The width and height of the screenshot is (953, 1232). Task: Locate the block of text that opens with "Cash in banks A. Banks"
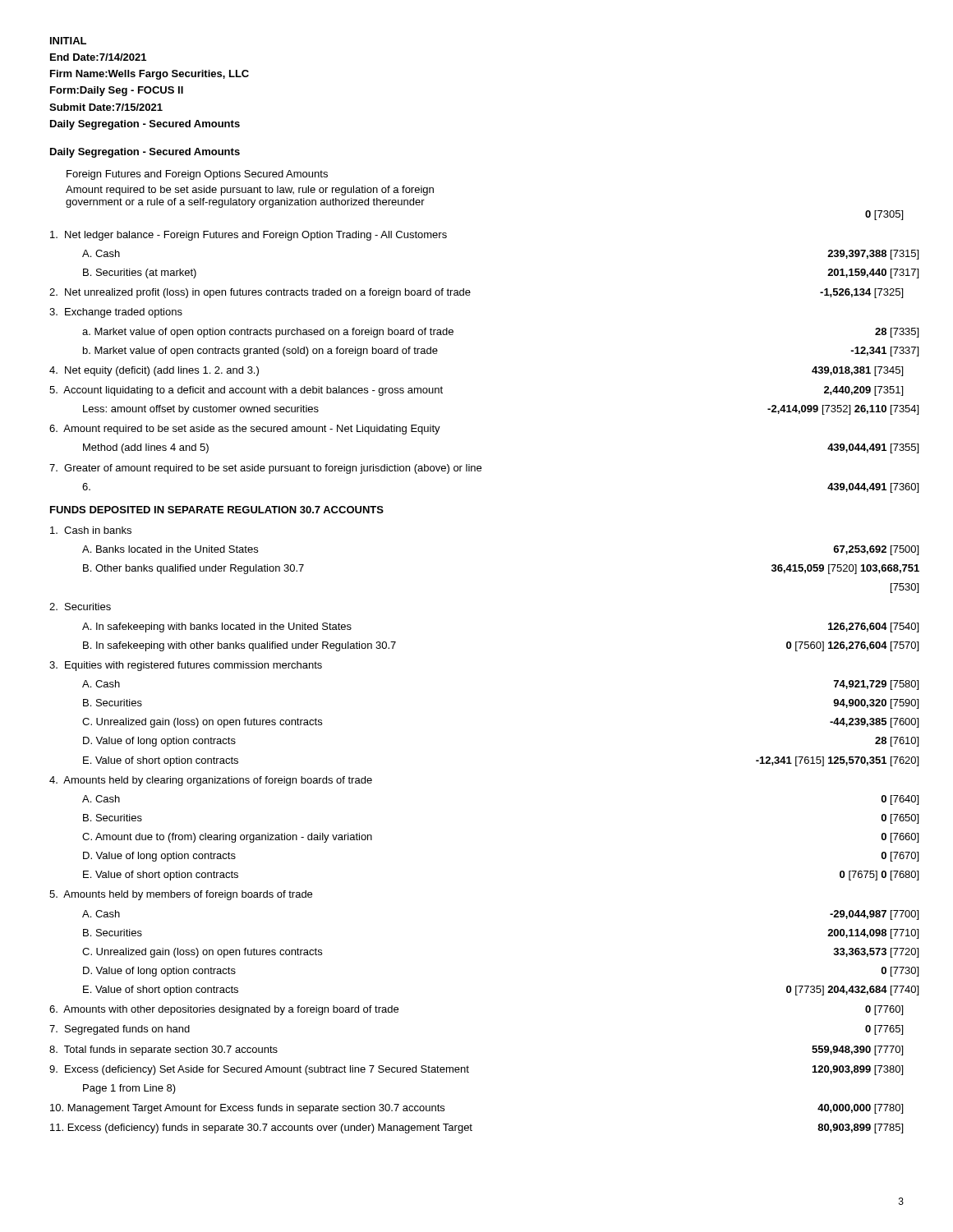91,530
